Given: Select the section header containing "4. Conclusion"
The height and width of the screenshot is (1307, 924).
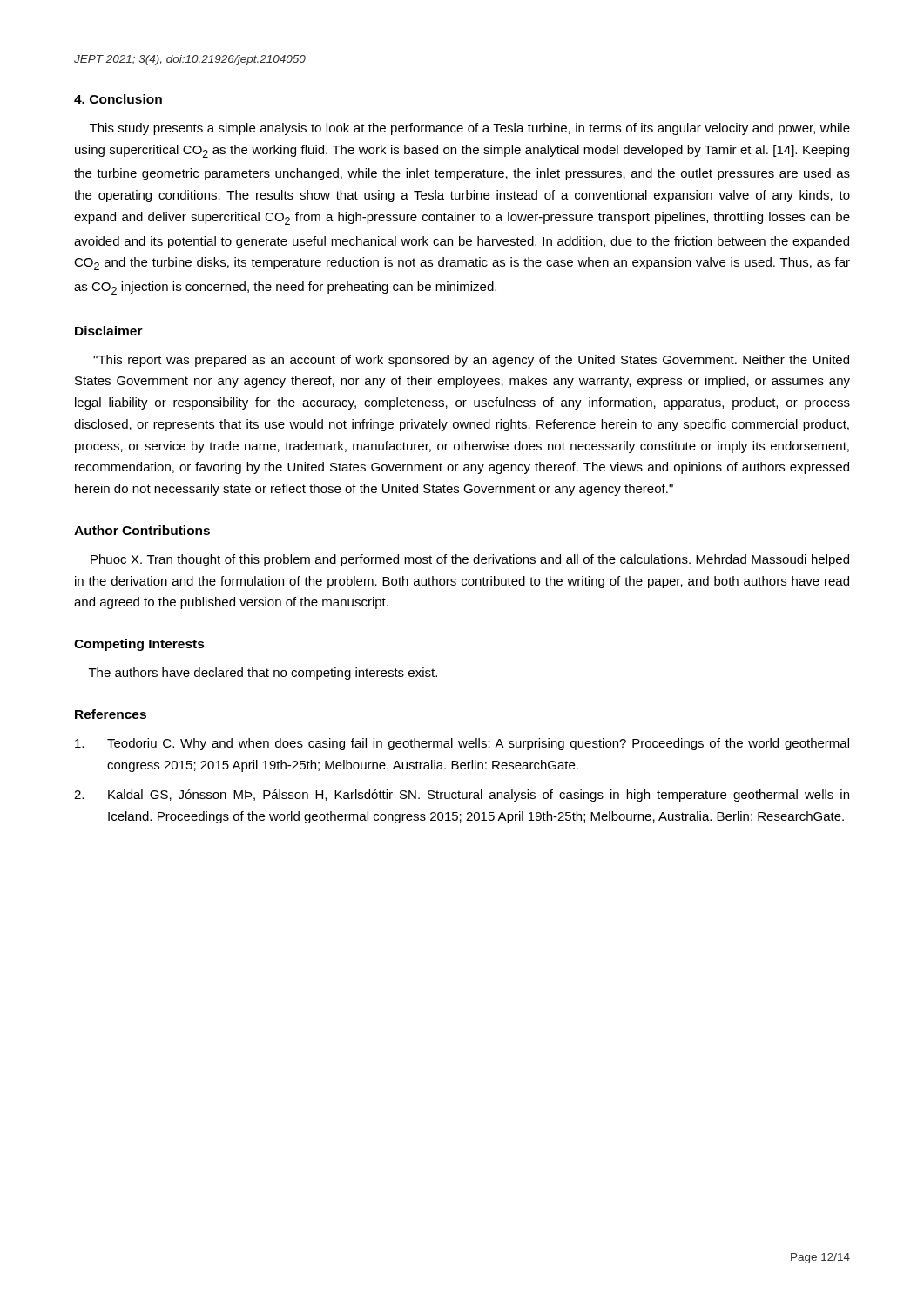Looking at the screenshot, I should point(118,99).
